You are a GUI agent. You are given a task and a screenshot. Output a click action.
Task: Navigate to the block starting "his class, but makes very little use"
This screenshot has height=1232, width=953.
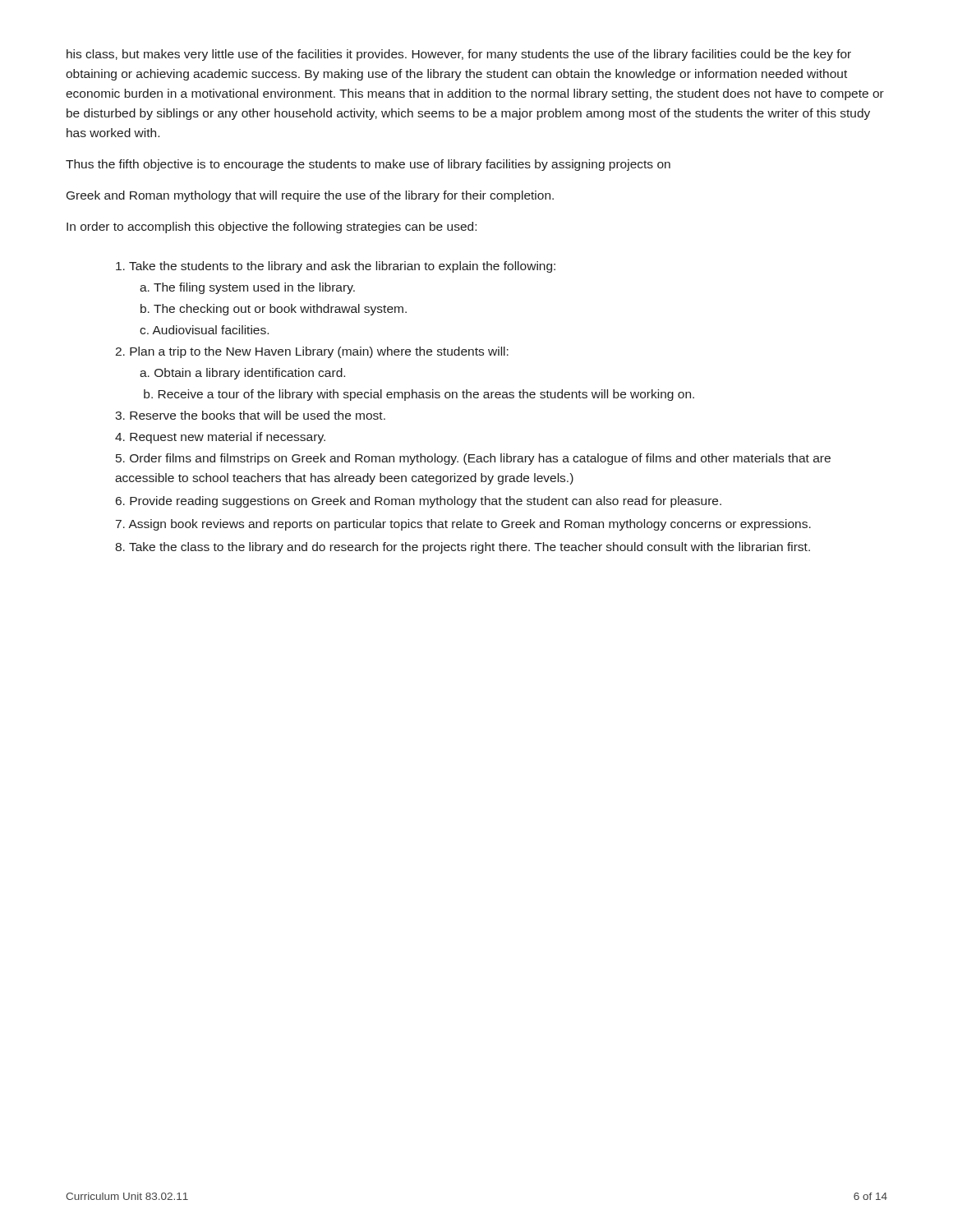pos(475,93)
